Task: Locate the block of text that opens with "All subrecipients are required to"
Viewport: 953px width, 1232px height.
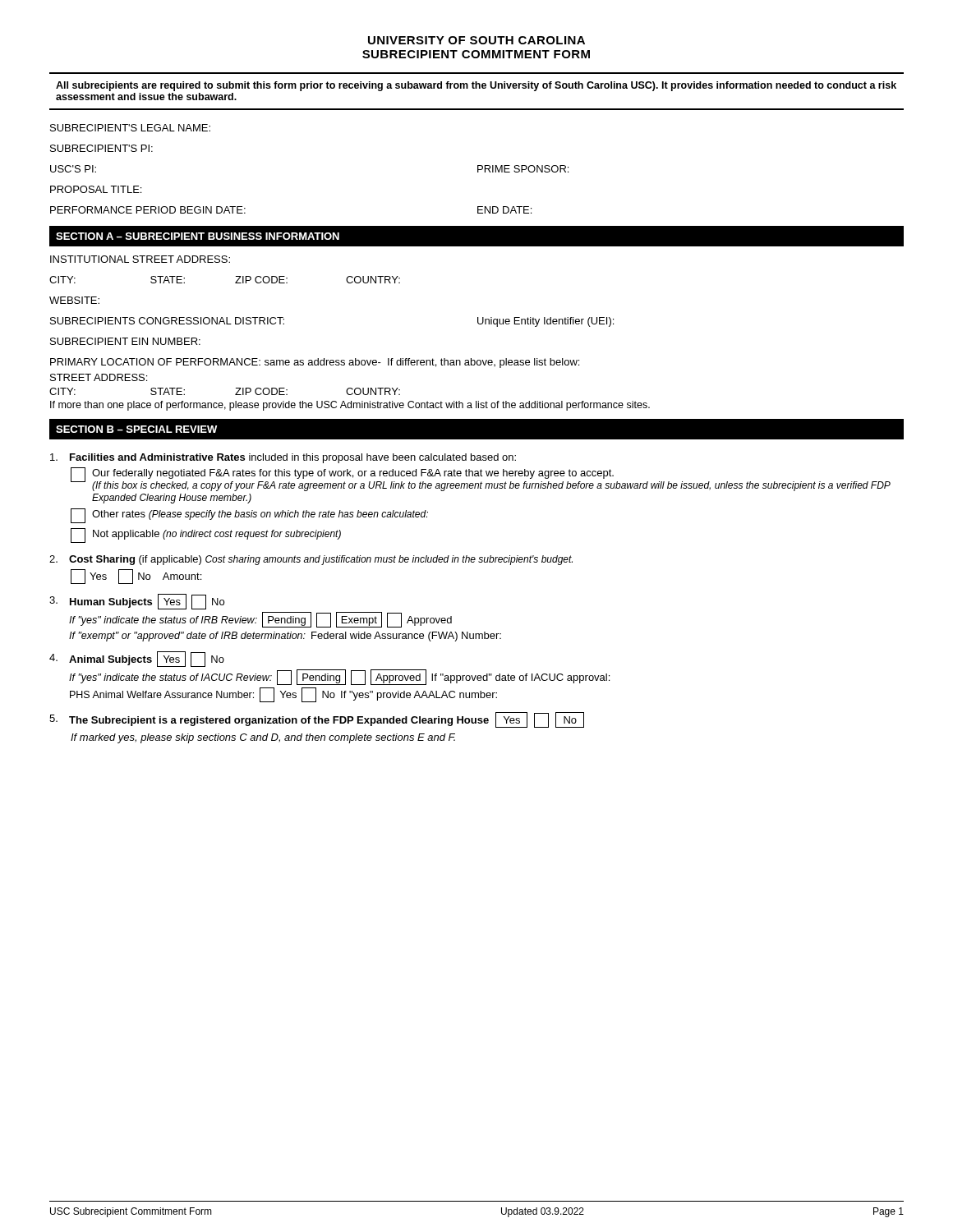Action: tap(476, 91)
